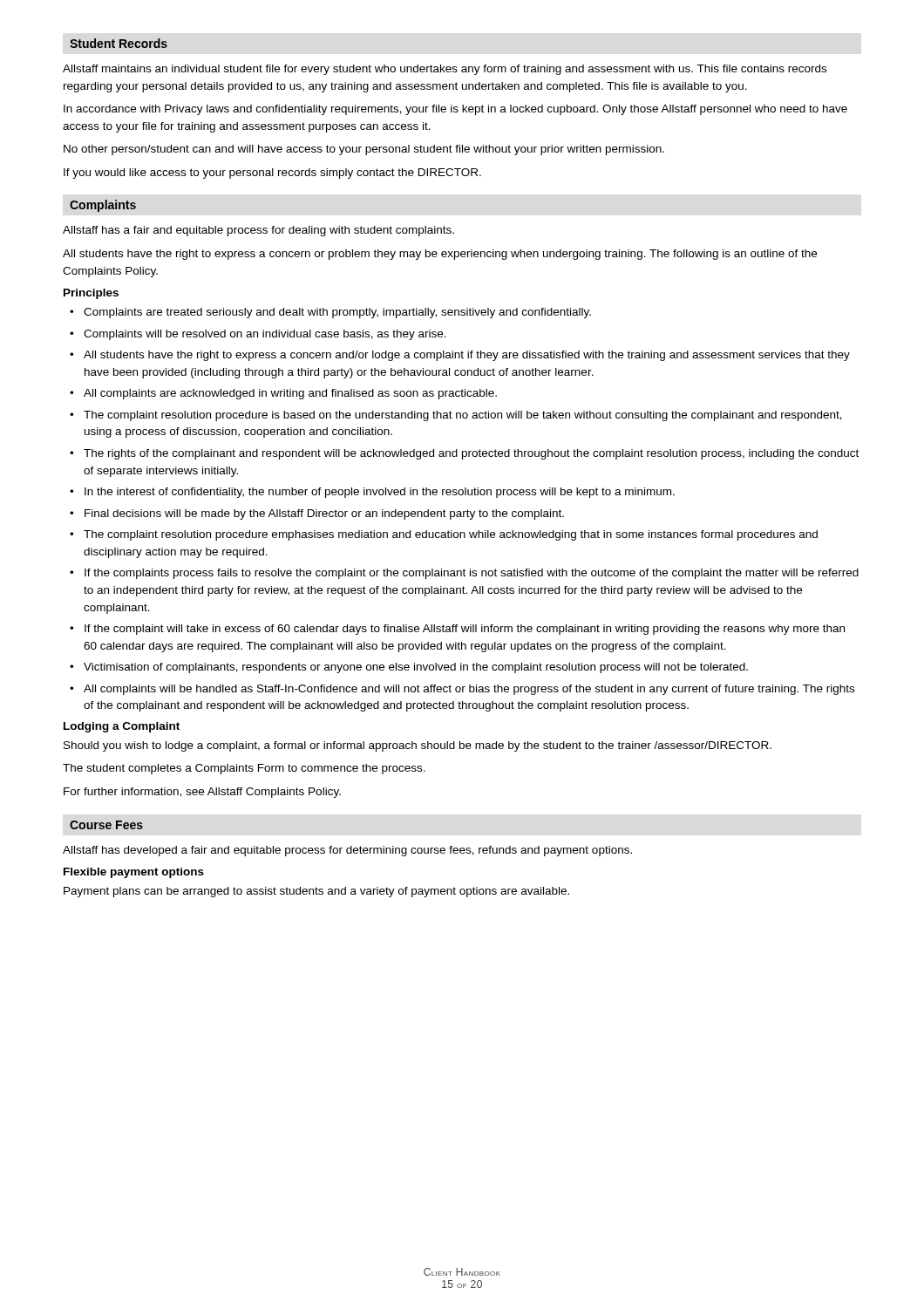Point to the block beginning "All complaints will"
This screenshot has width=924, height=1308.
pos(469,697)
